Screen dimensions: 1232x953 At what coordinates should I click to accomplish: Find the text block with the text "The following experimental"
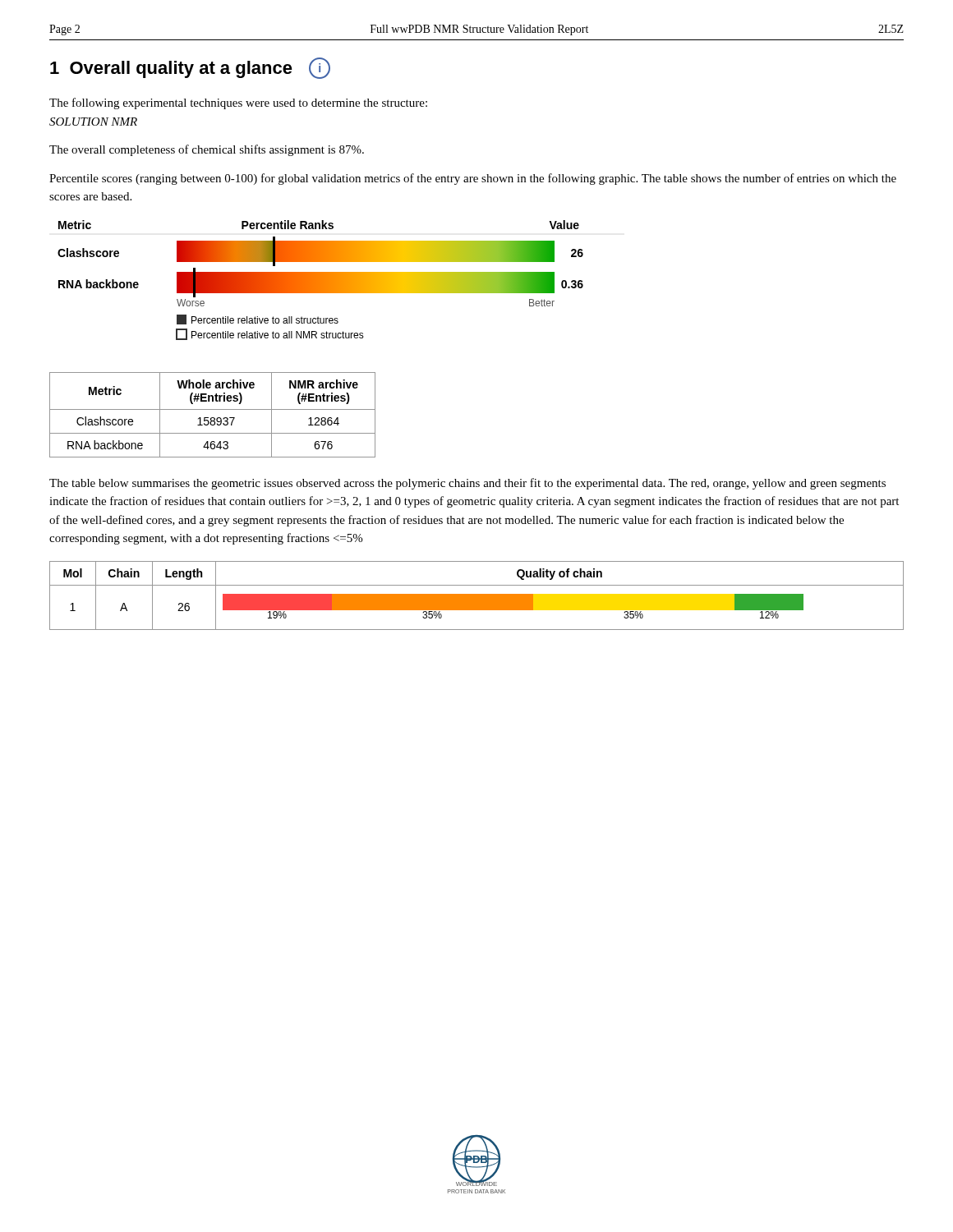[x=239, y=112]
